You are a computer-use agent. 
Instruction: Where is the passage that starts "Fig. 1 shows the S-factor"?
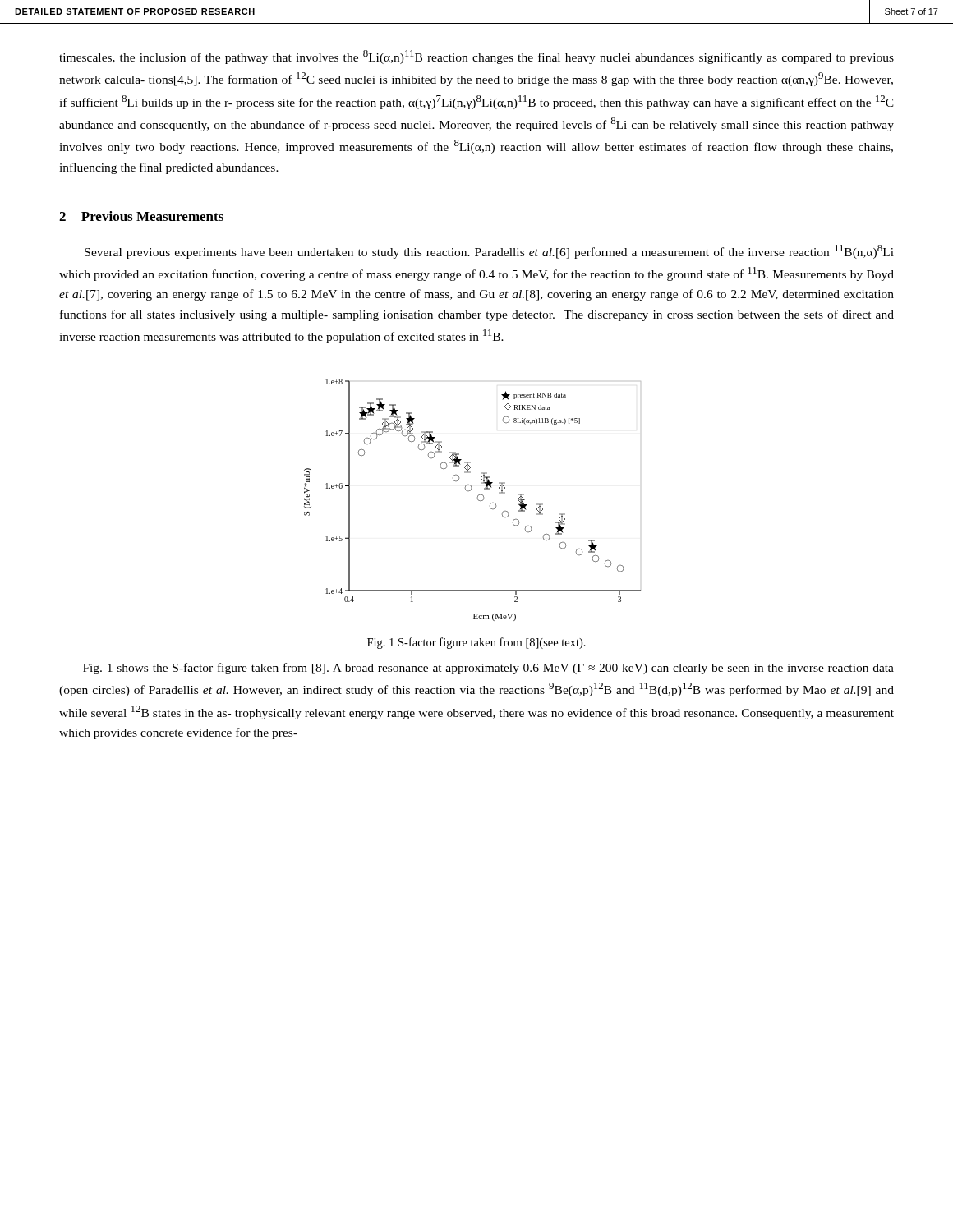pos(476,700)
